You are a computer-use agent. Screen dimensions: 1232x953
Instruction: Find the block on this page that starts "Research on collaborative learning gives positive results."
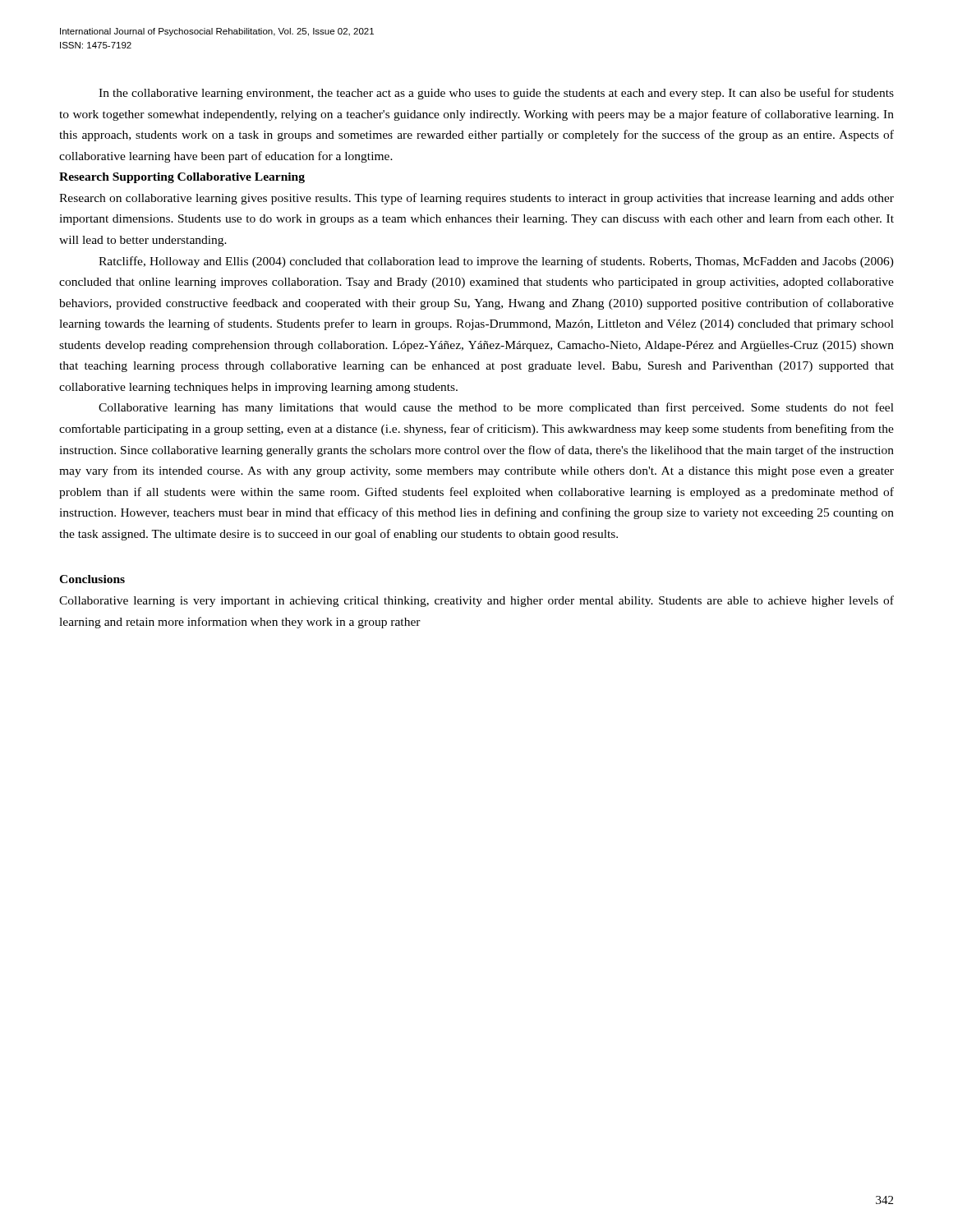[476, 218]
